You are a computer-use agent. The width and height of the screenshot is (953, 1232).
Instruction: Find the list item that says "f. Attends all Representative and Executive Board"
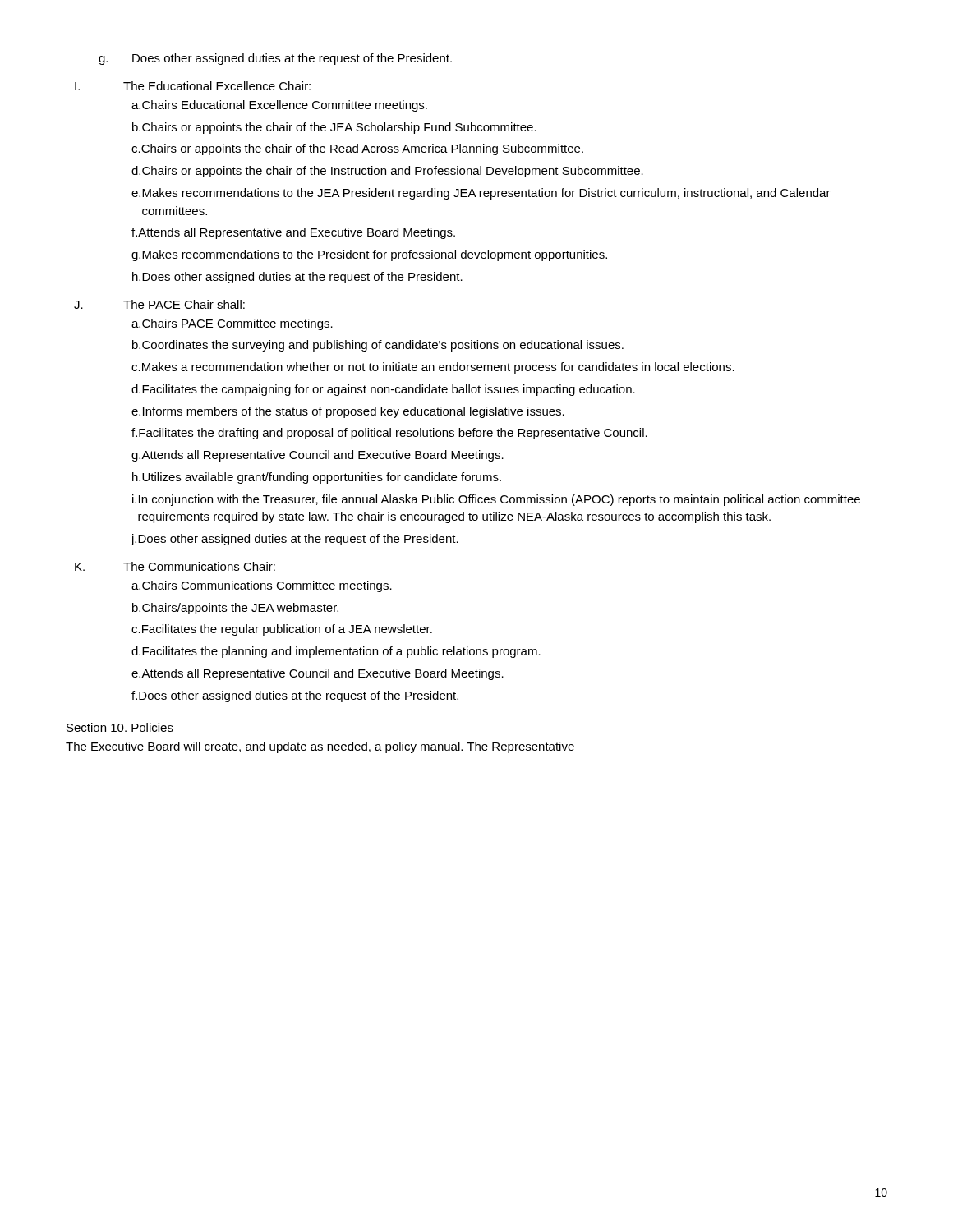[293, 233]
